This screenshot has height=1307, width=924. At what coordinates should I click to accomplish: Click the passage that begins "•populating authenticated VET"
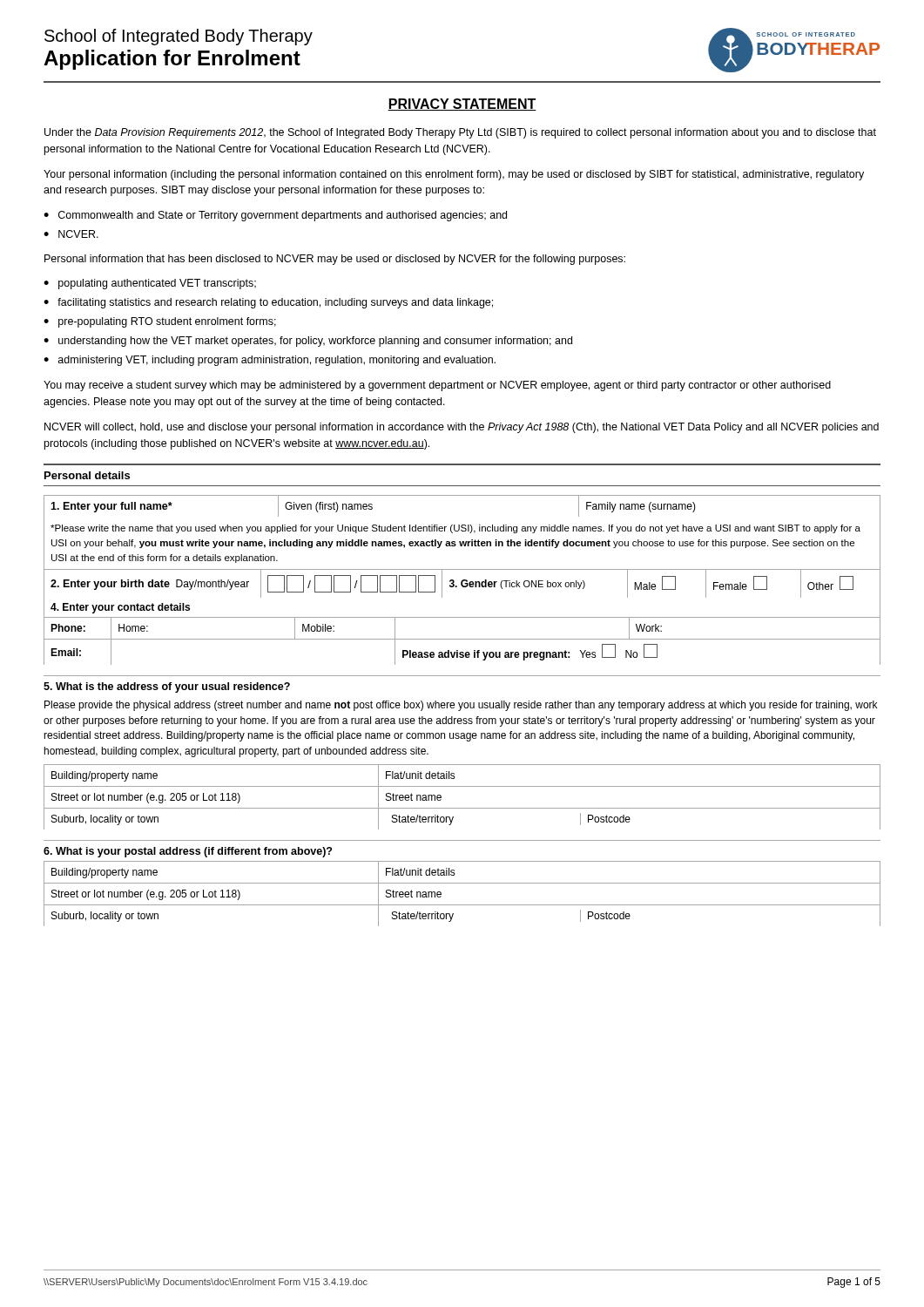click(150, 284)
